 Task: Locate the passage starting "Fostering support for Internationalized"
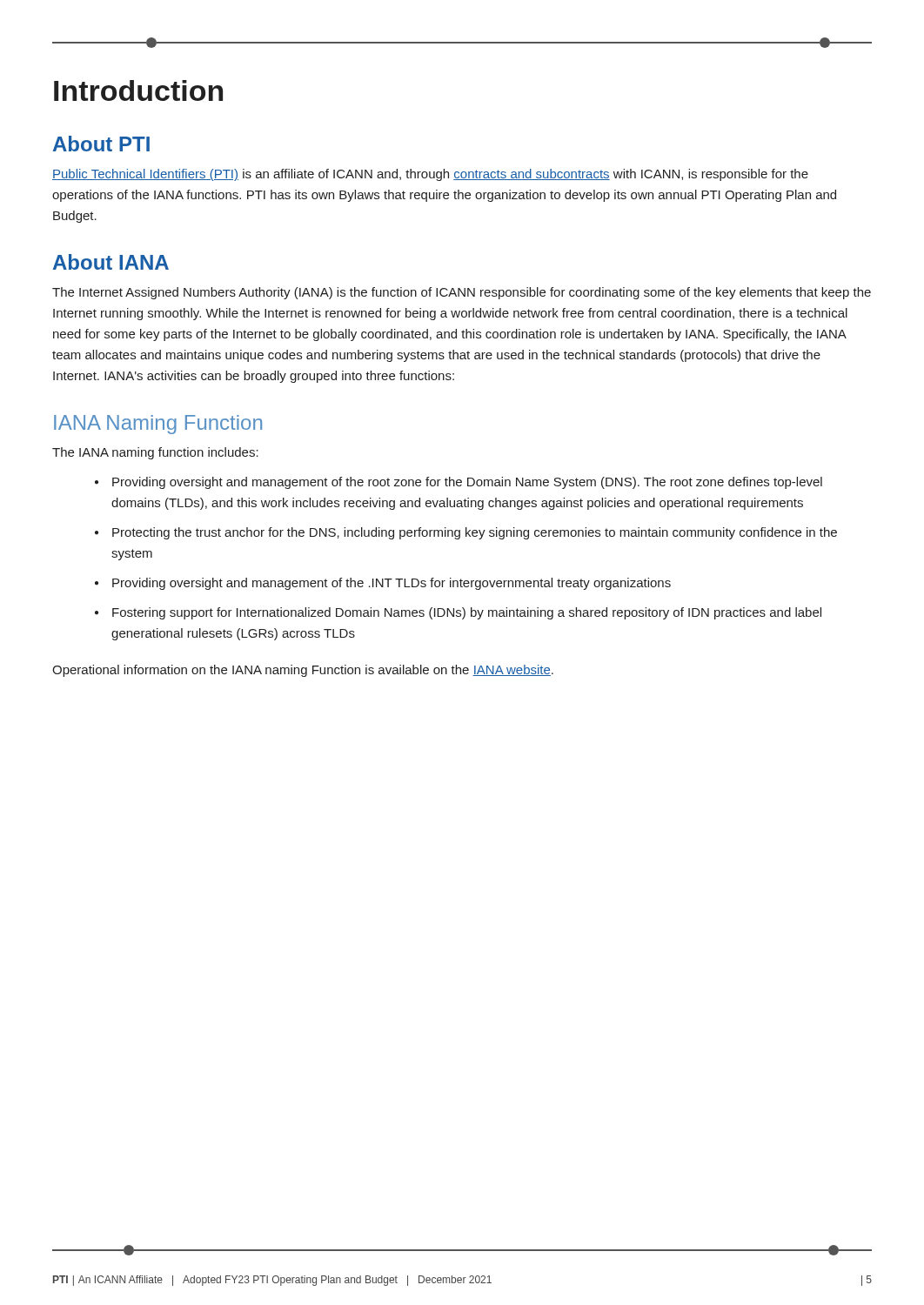[492, 623]
